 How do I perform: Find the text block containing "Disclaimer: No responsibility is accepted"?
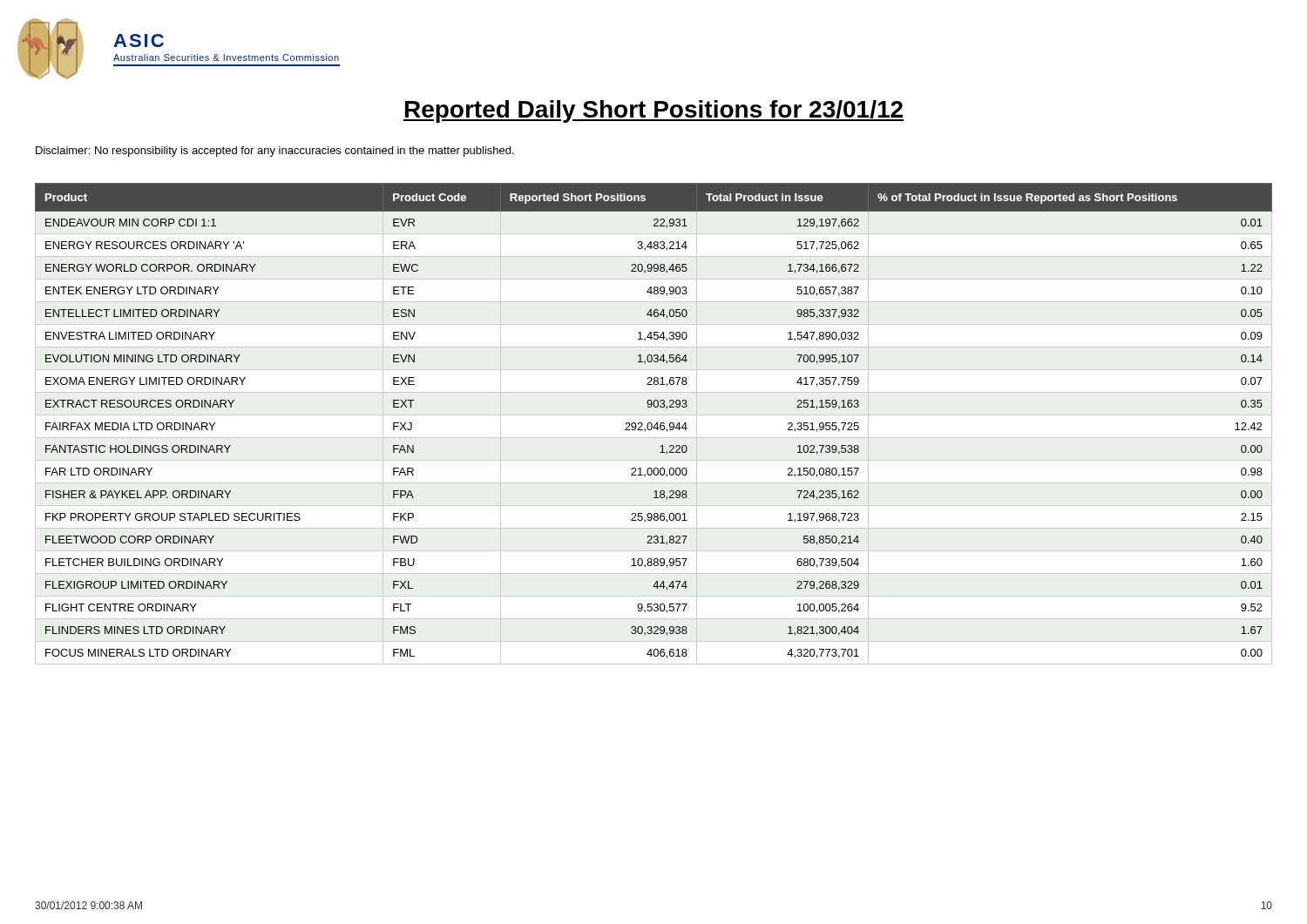pos(275,150)
